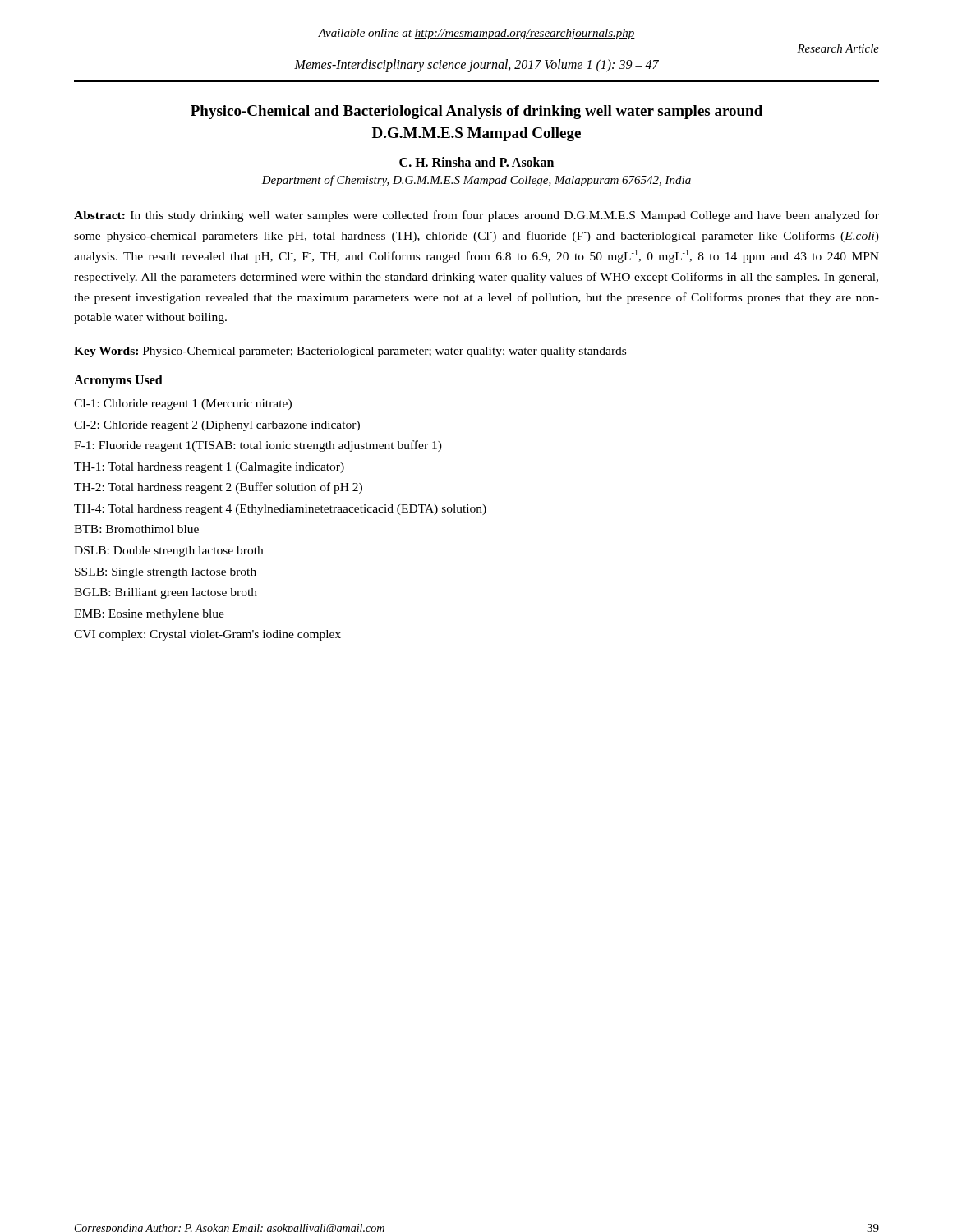The image size is (953, 1232).
Task: Point to the region starting "BTB: Bromothimol blue"
Action: coord(137,529)
